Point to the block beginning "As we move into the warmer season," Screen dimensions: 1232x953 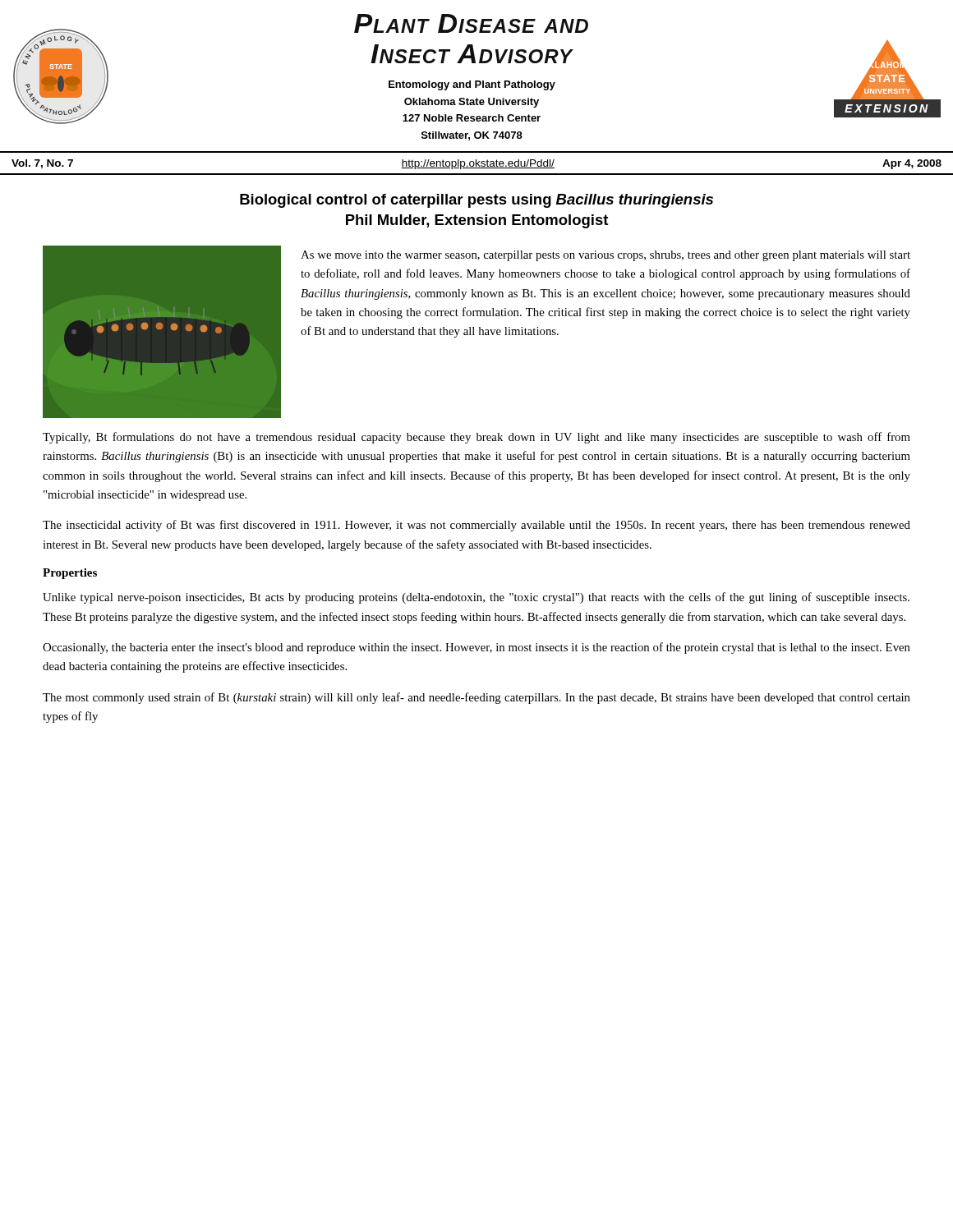tap(605, 293)
